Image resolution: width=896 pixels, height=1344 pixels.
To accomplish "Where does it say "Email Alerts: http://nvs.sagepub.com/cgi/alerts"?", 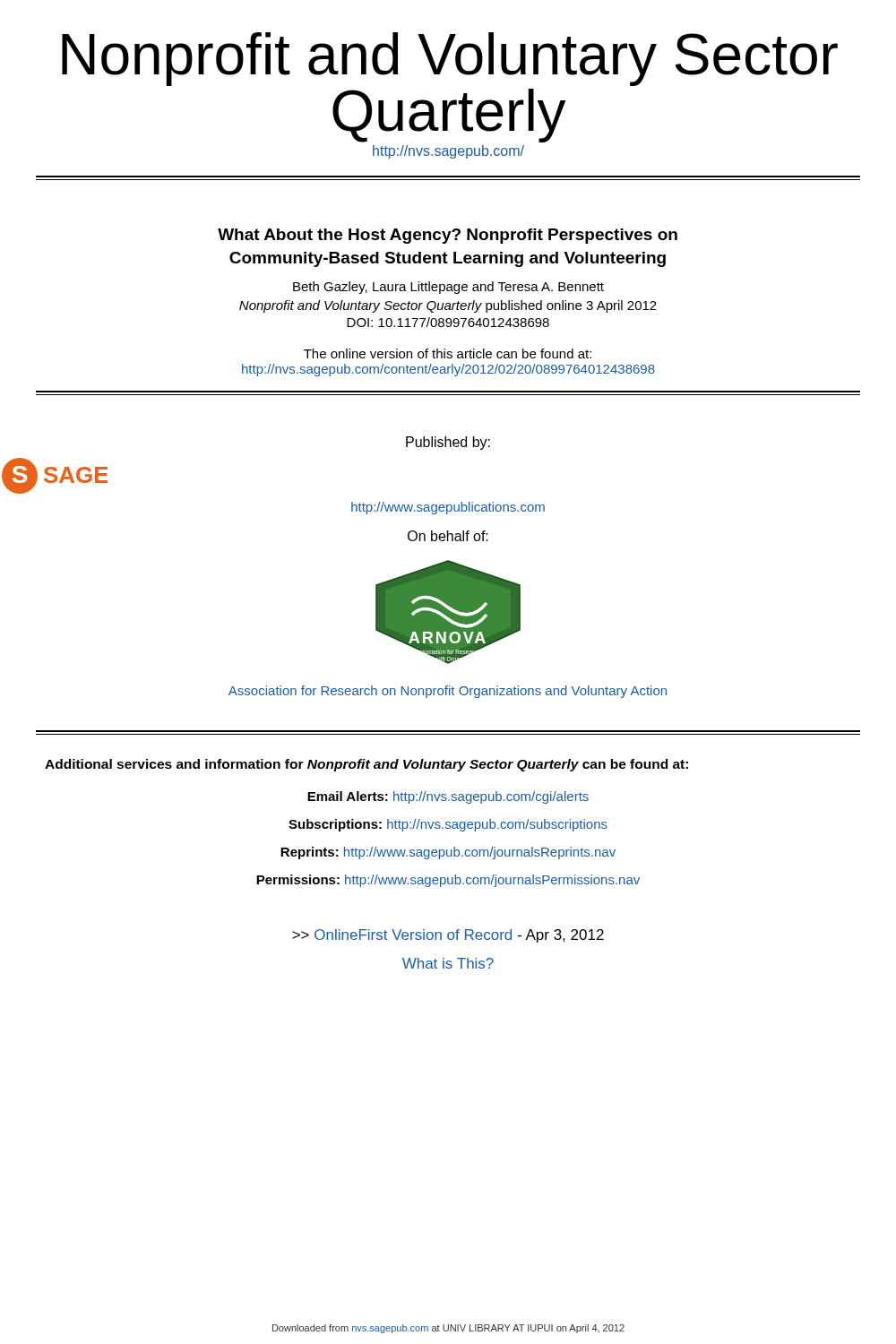I will 448,796.
